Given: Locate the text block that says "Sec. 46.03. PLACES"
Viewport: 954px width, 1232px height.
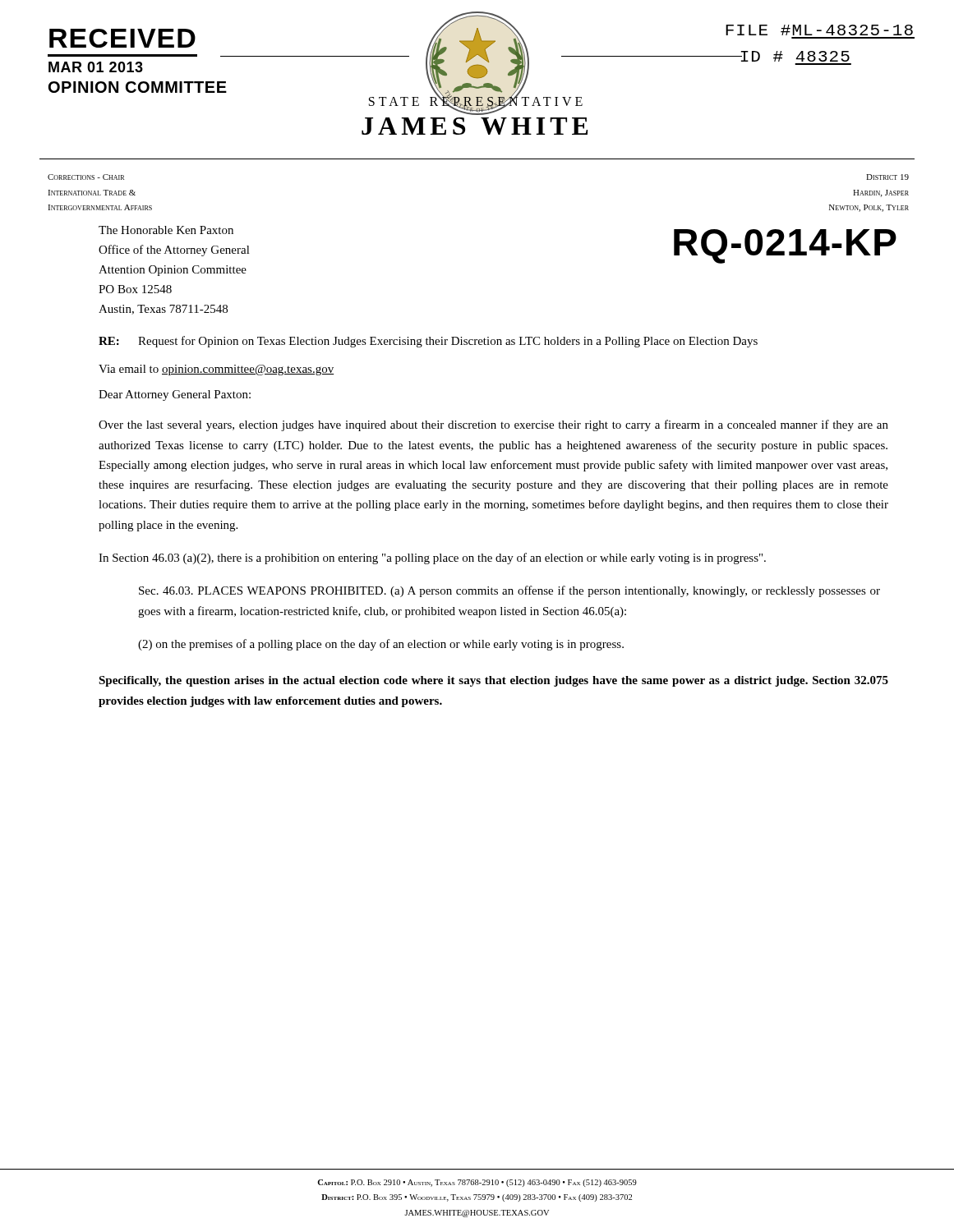Looking at the screenshot, I should point(509,601).
